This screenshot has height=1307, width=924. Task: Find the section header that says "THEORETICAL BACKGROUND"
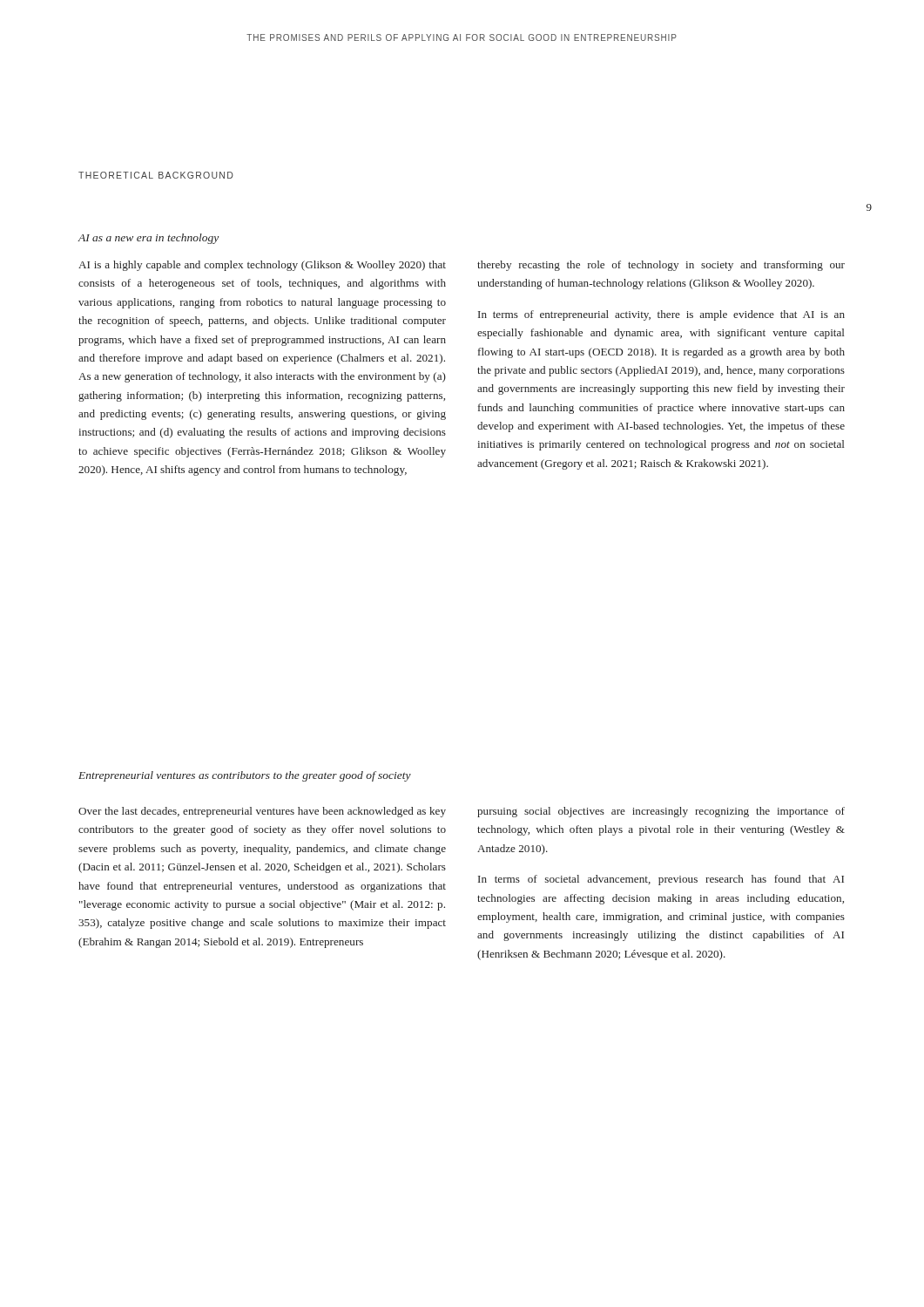point(156,175)
